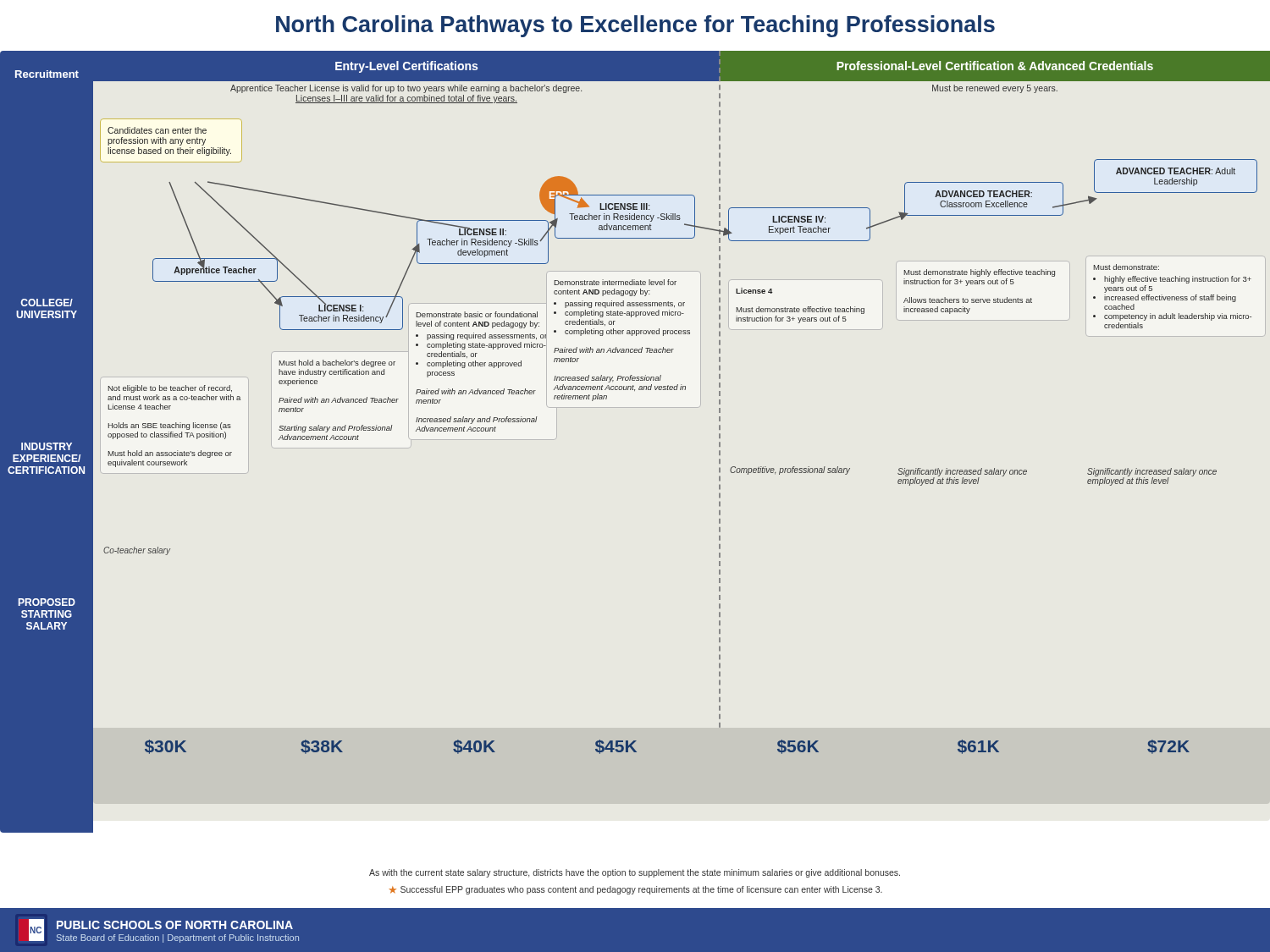Select the flowchart

635,461
